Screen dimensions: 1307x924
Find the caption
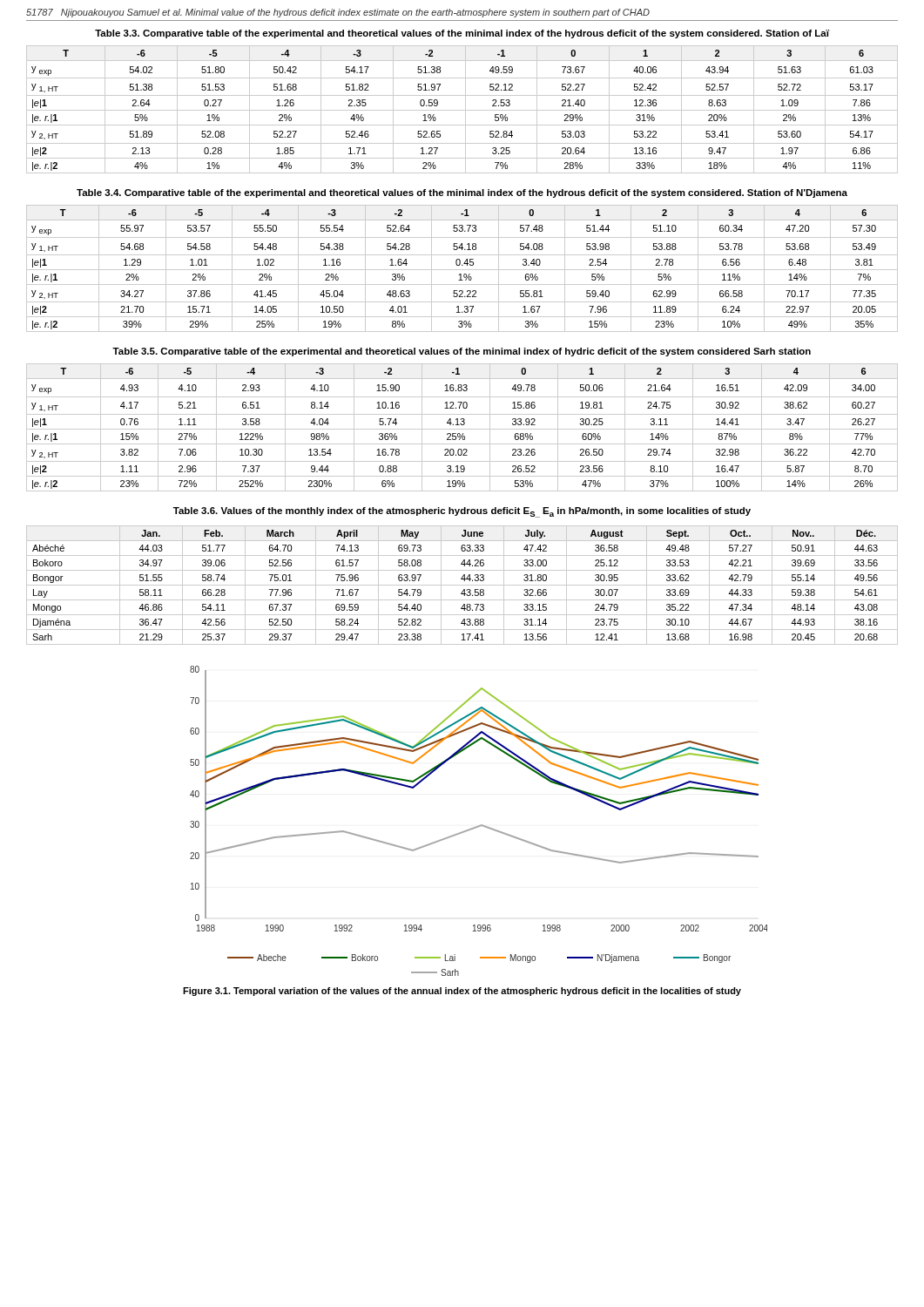click(x=462, y=990)
